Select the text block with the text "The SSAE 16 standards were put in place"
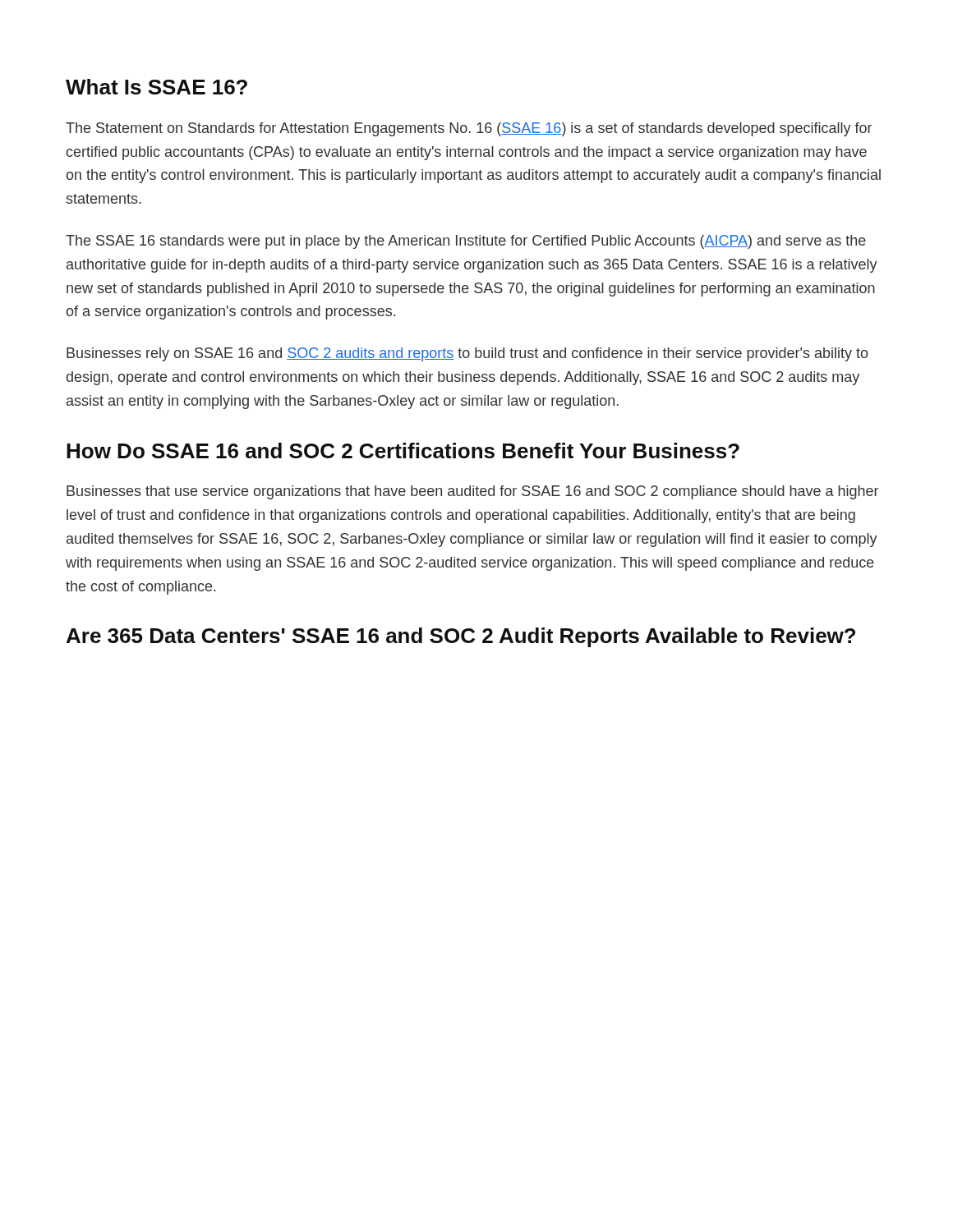Image resolution: width=953 pixels, height=1232 pixels. click(476, 276)
